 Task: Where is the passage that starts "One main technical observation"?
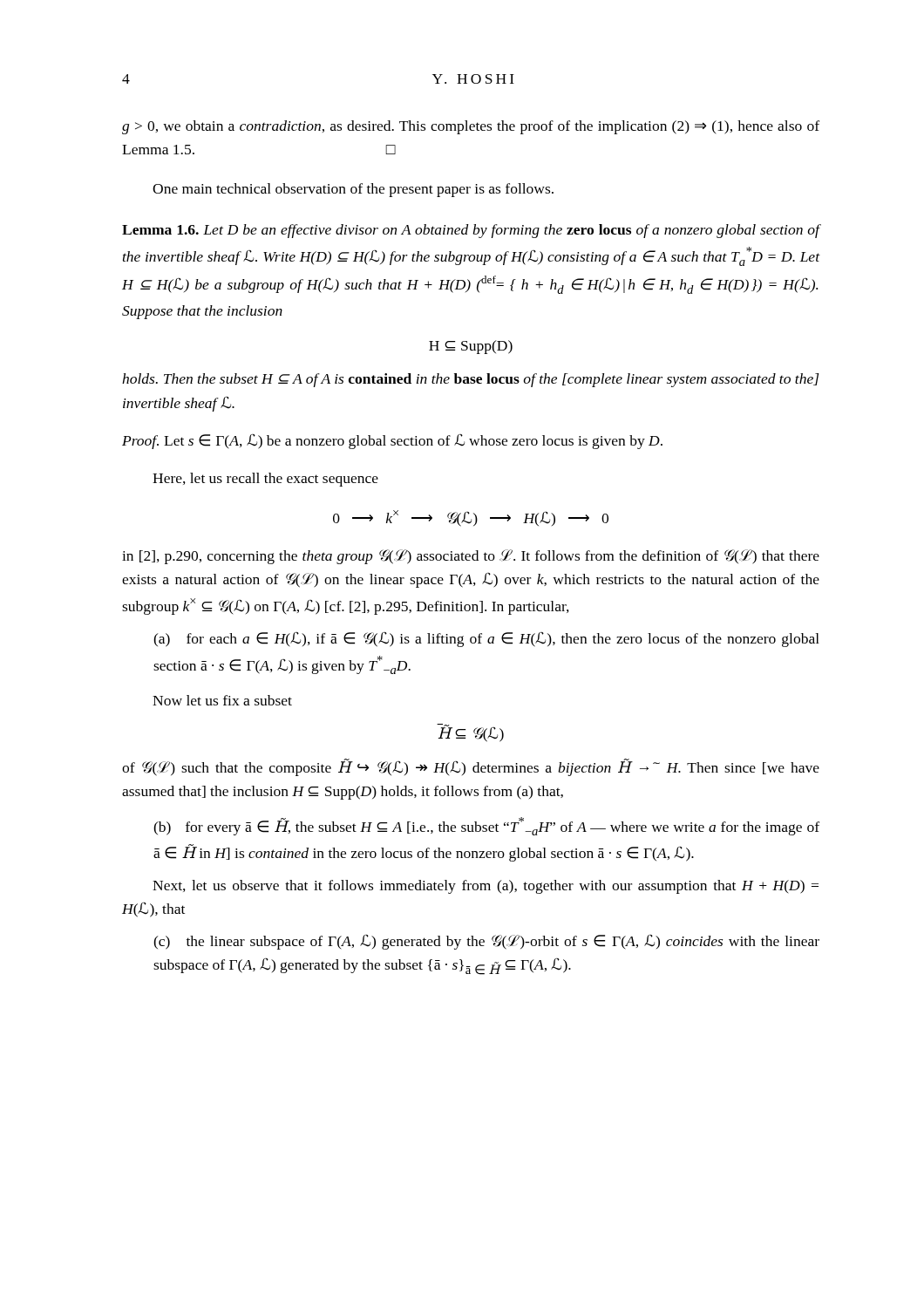pos(354,189)
